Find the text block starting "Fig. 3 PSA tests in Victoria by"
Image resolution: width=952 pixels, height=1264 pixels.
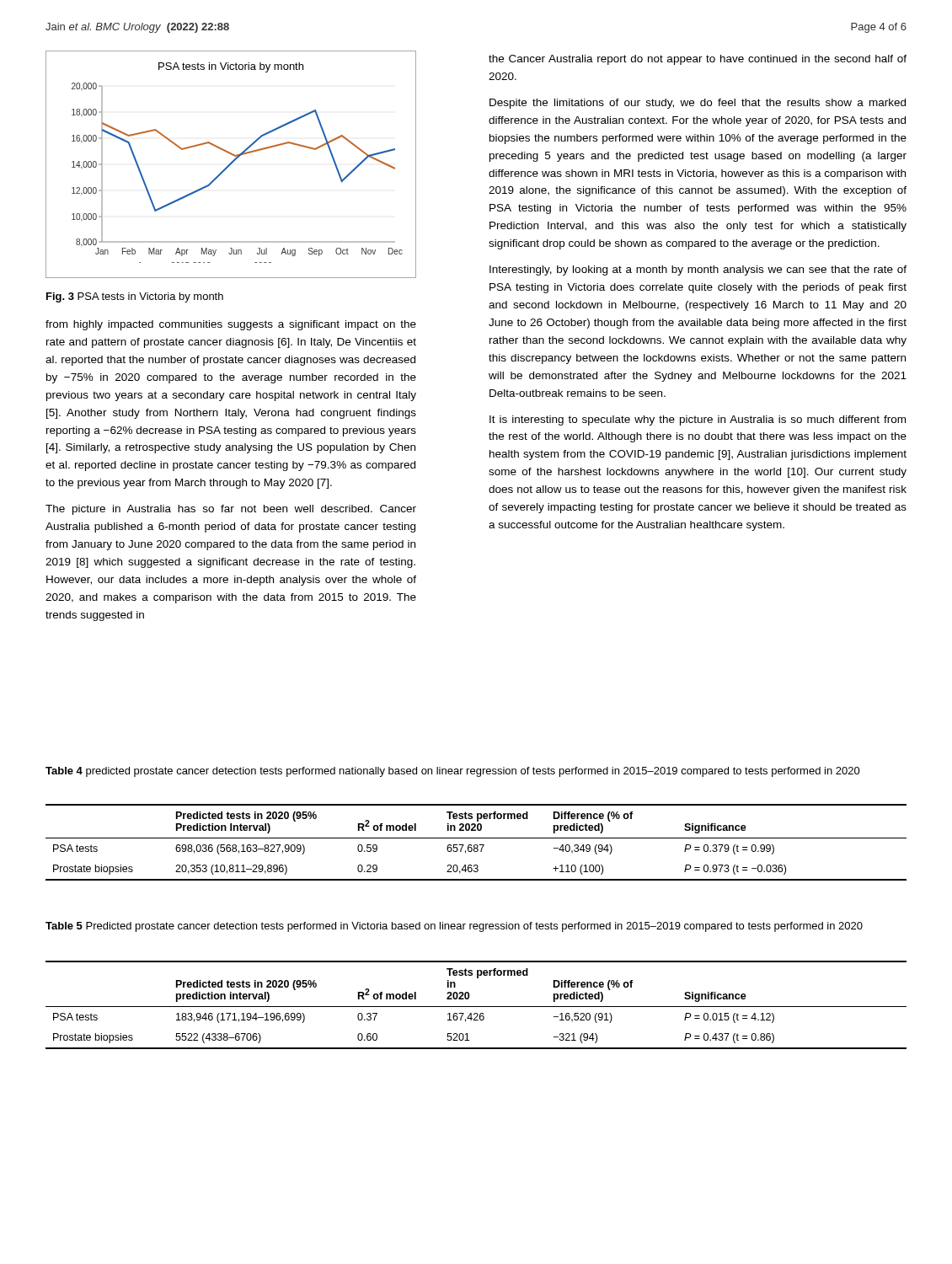[x=135, y=296]
